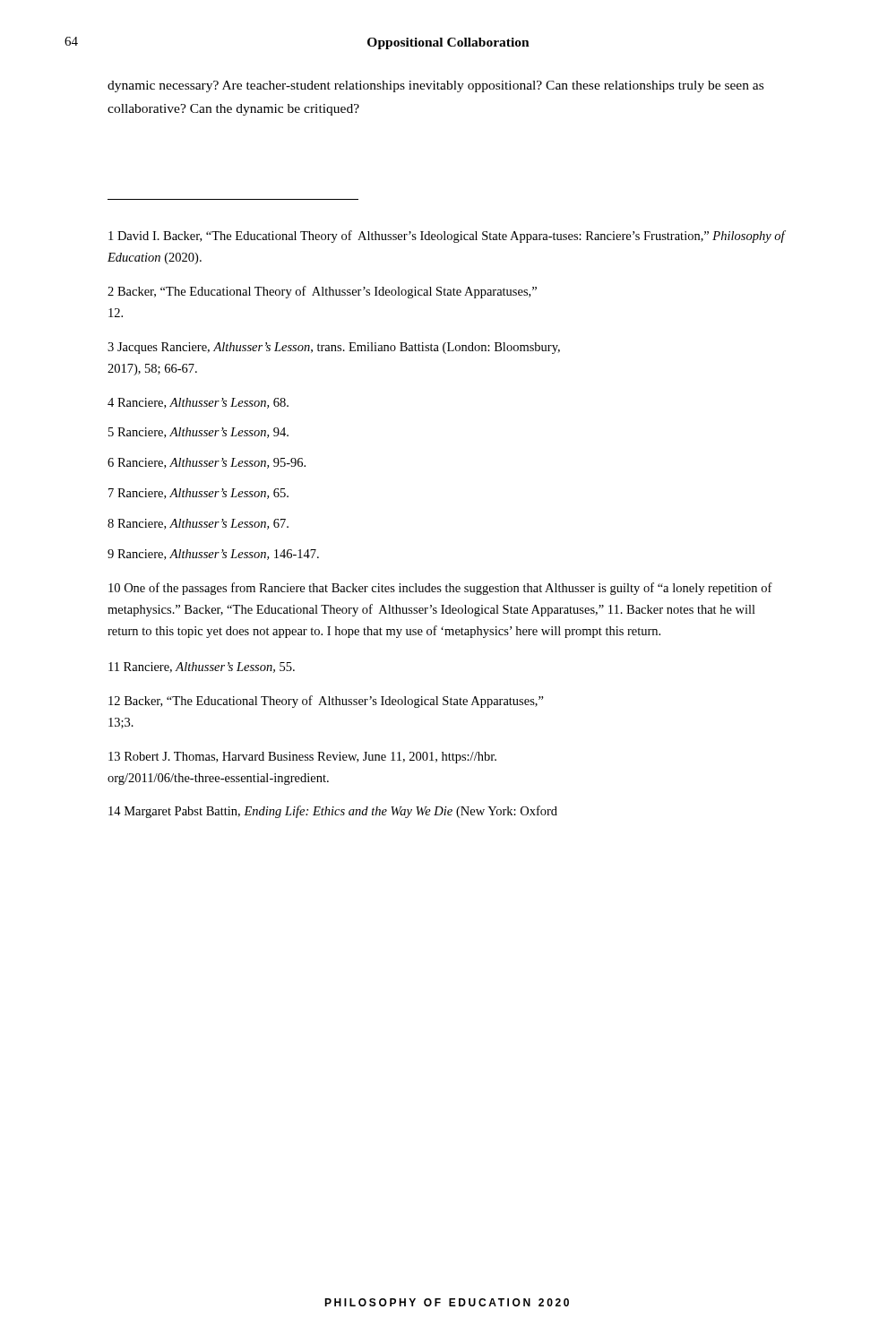Image resolution: width=896 pixels, height=1344 pixels.
Task: Where does it say "7 Ranciere, Althusser’s Lesson, 65."?
Action: coord(198,493)
